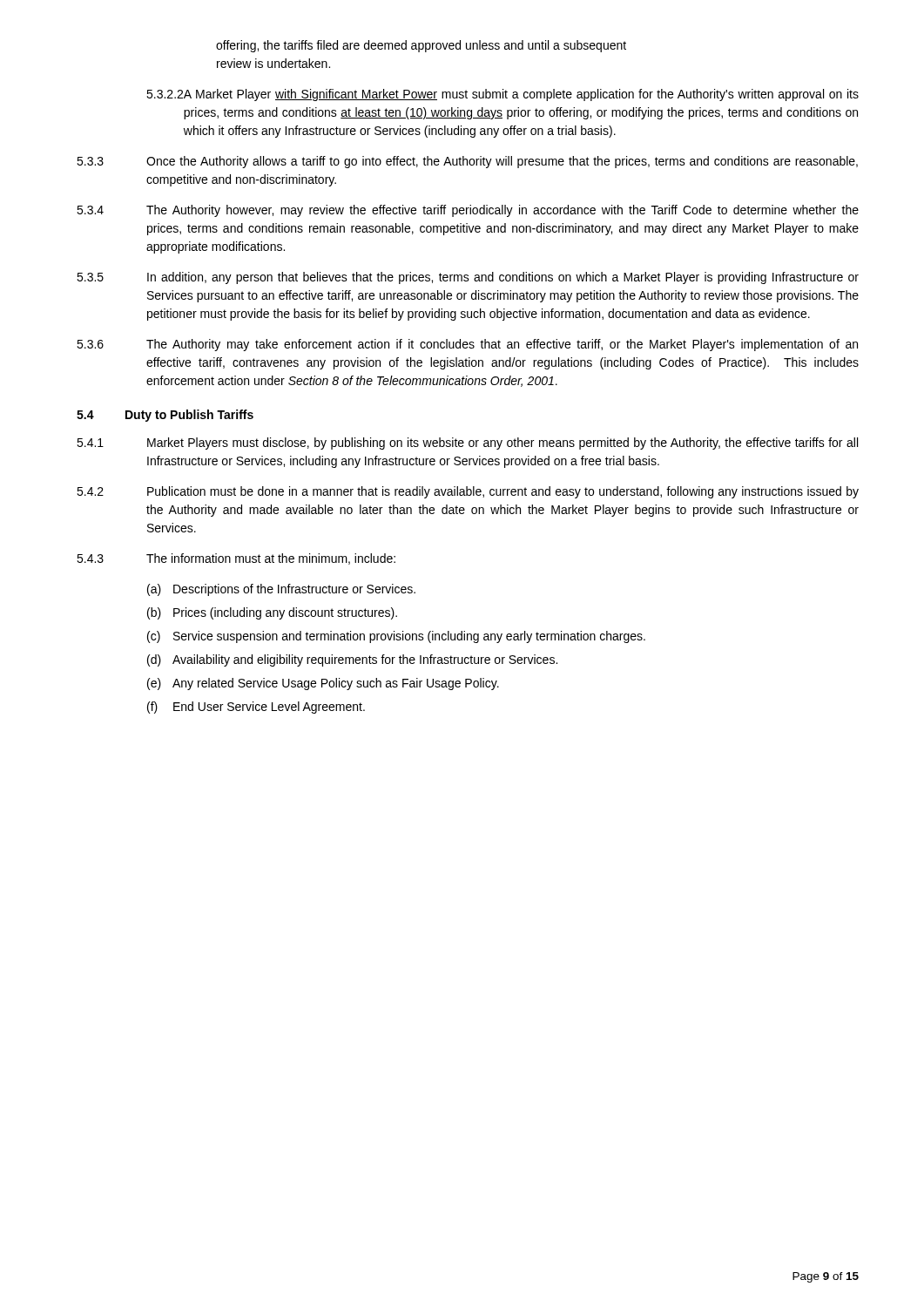The image size is (924, 1307).
Task: Locate the list item with the text "5.3.3 Once the Authority allows"
Action: (468, 171)
